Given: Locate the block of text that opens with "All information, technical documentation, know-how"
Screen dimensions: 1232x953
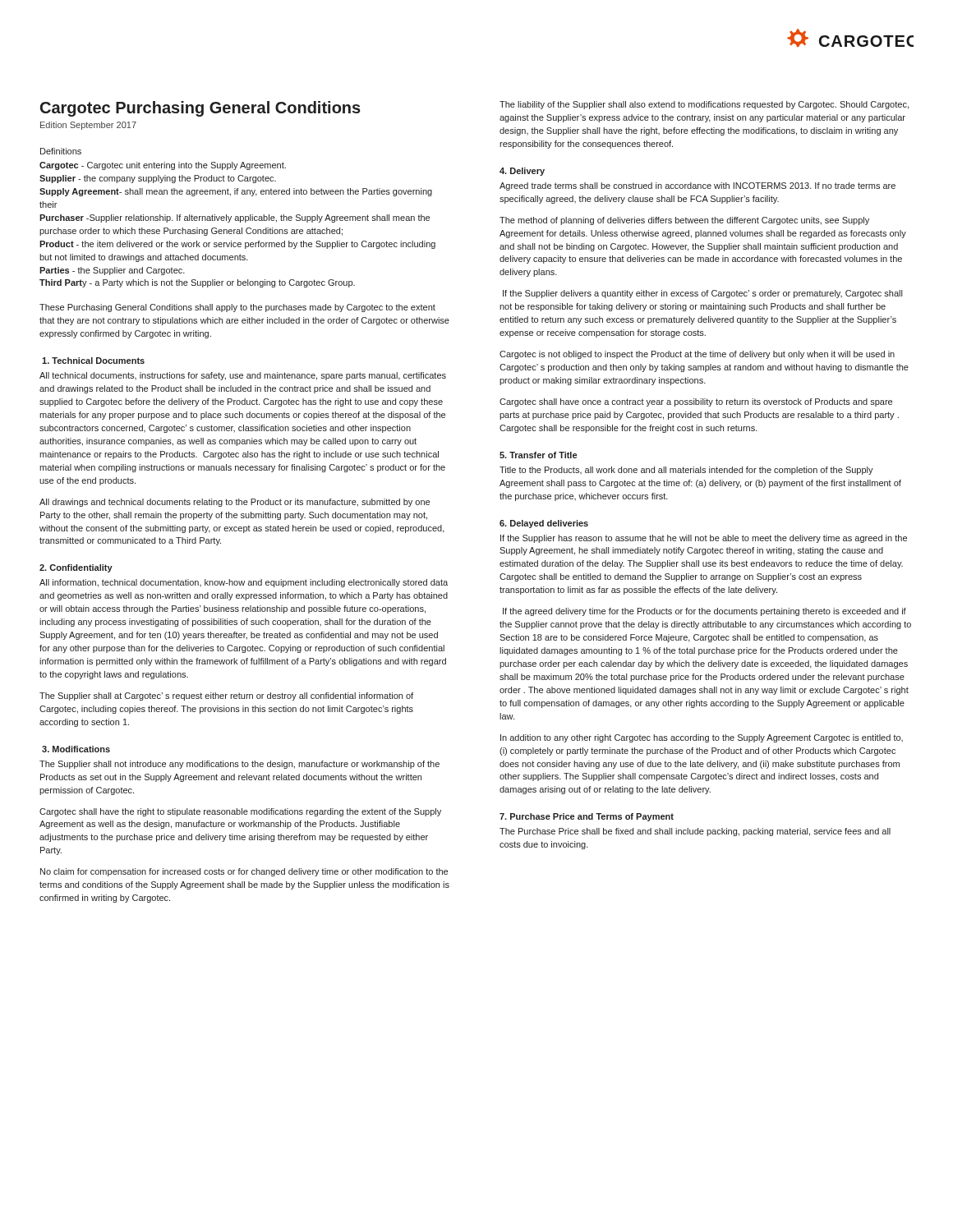Looking at the screenshot, I should [244, 628].
